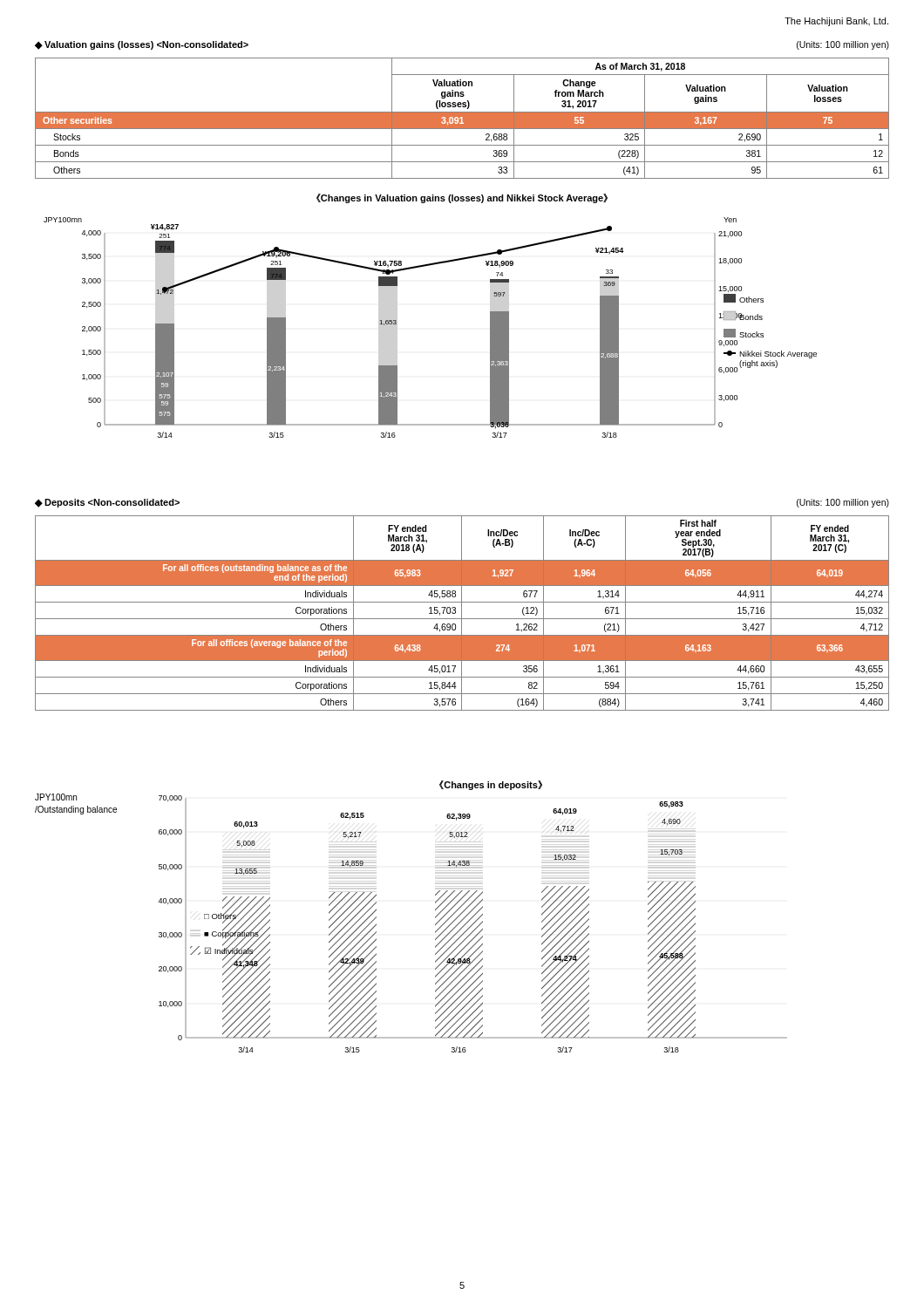Select the section header that says "《Changes in Valuation gains (losses)"
The width and height of the screenshot is (924, 1308).
[462, 198]
